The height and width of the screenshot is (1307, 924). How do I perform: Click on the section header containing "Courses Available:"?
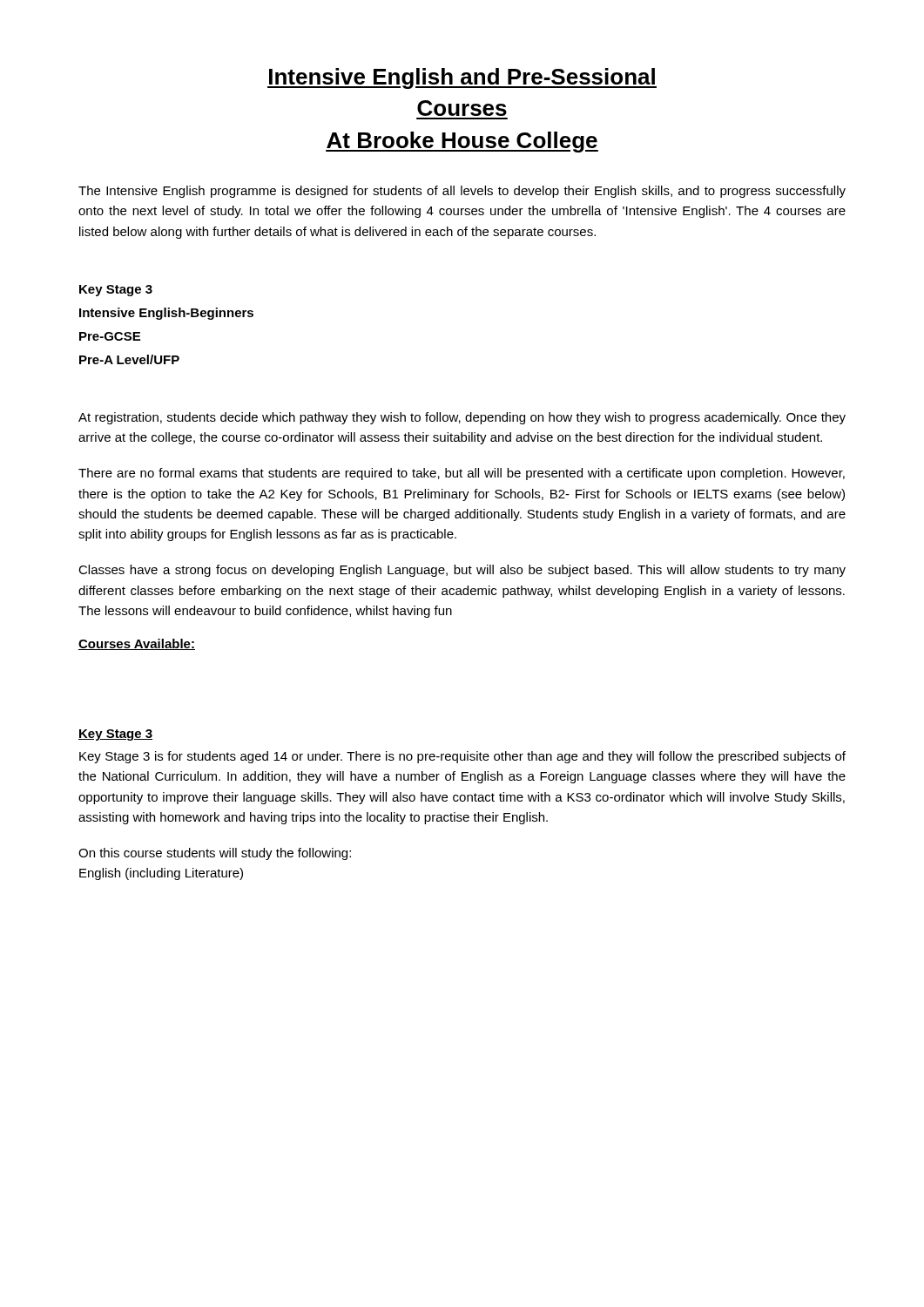(137, 644)
